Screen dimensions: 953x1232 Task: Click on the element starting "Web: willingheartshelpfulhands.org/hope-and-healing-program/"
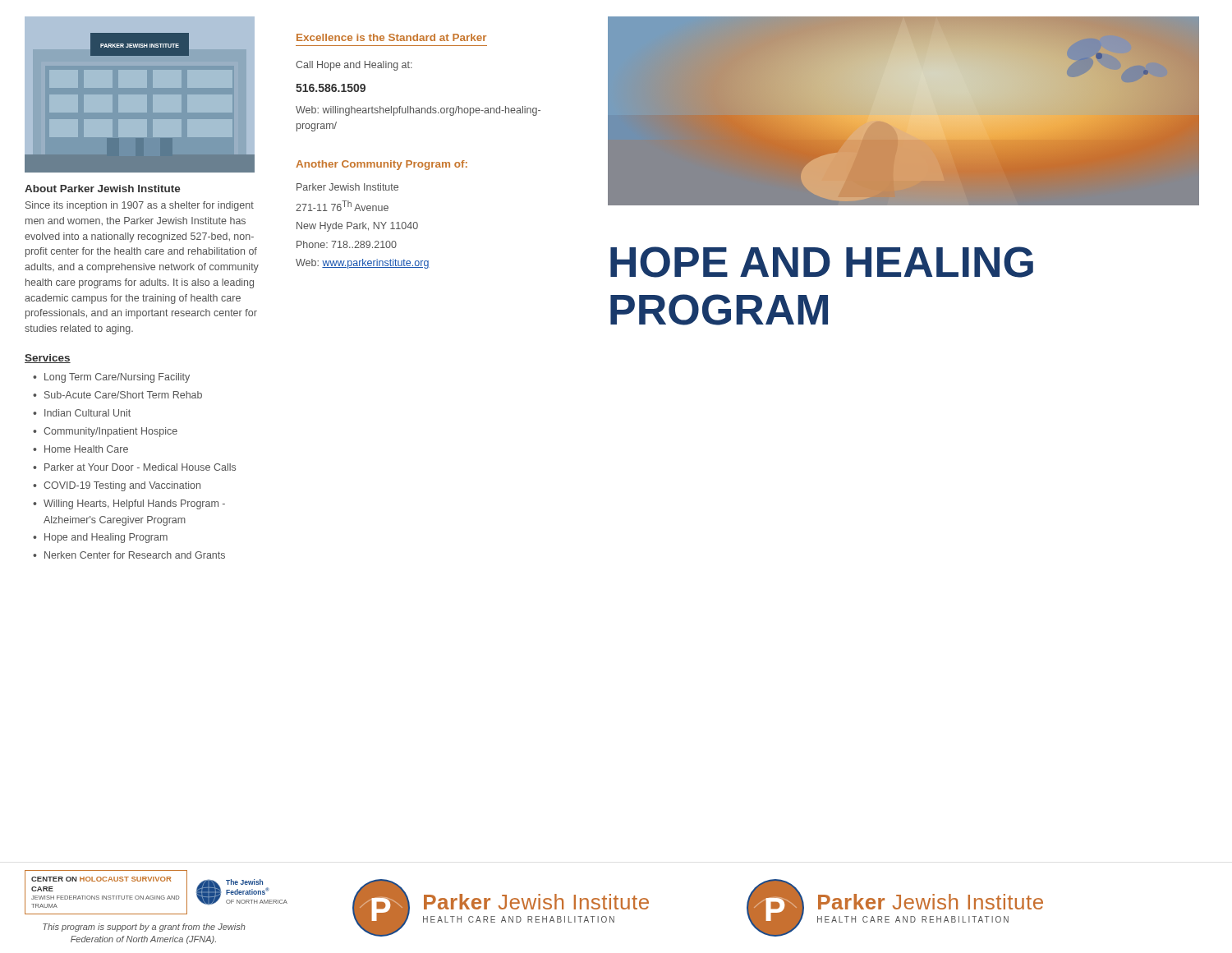418,118
